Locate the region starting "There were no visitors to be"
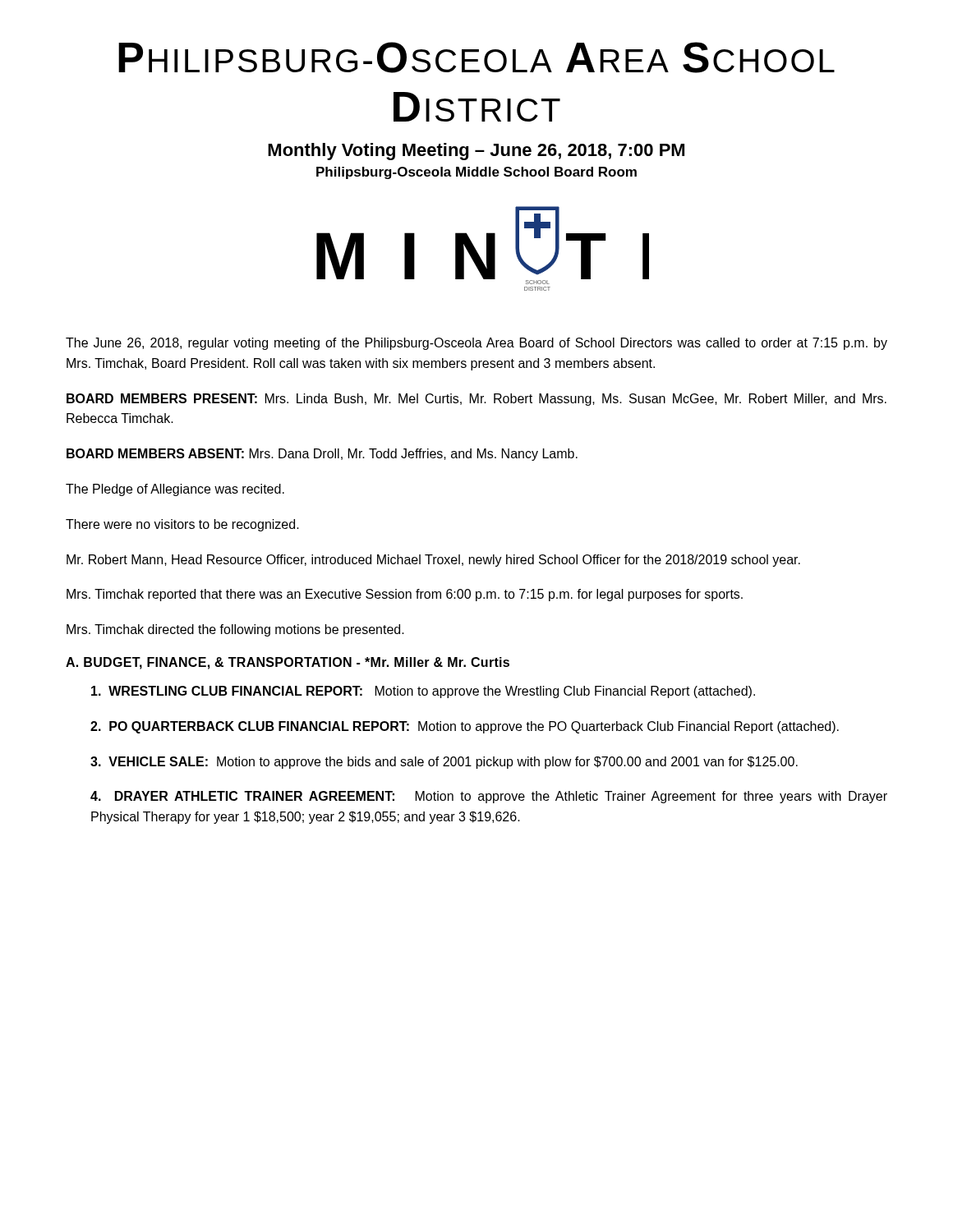Viewport: 953px width, 1232px height. [x=183, y=524]
